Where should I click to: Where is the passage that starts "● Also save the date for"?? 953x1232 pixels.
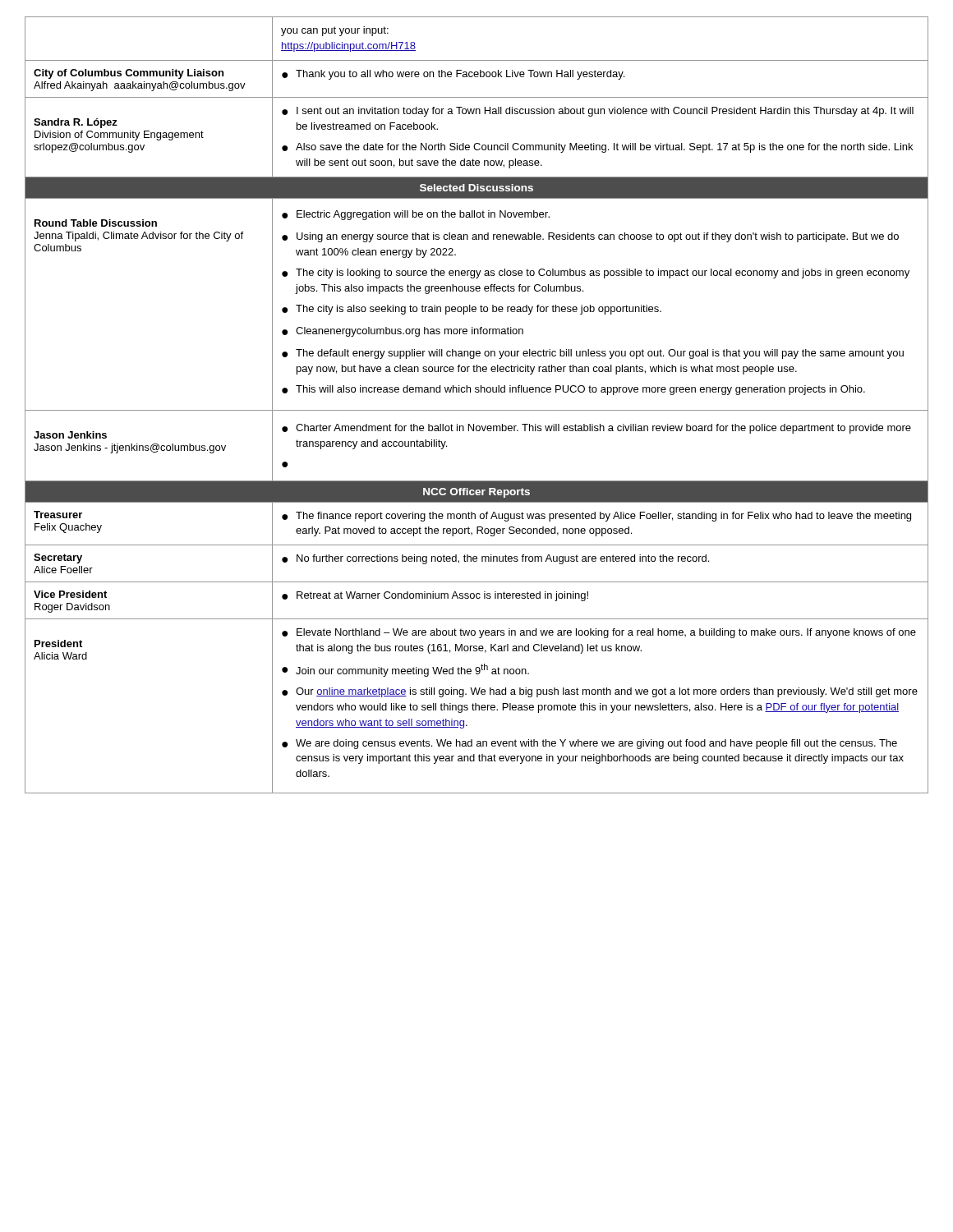600,155
